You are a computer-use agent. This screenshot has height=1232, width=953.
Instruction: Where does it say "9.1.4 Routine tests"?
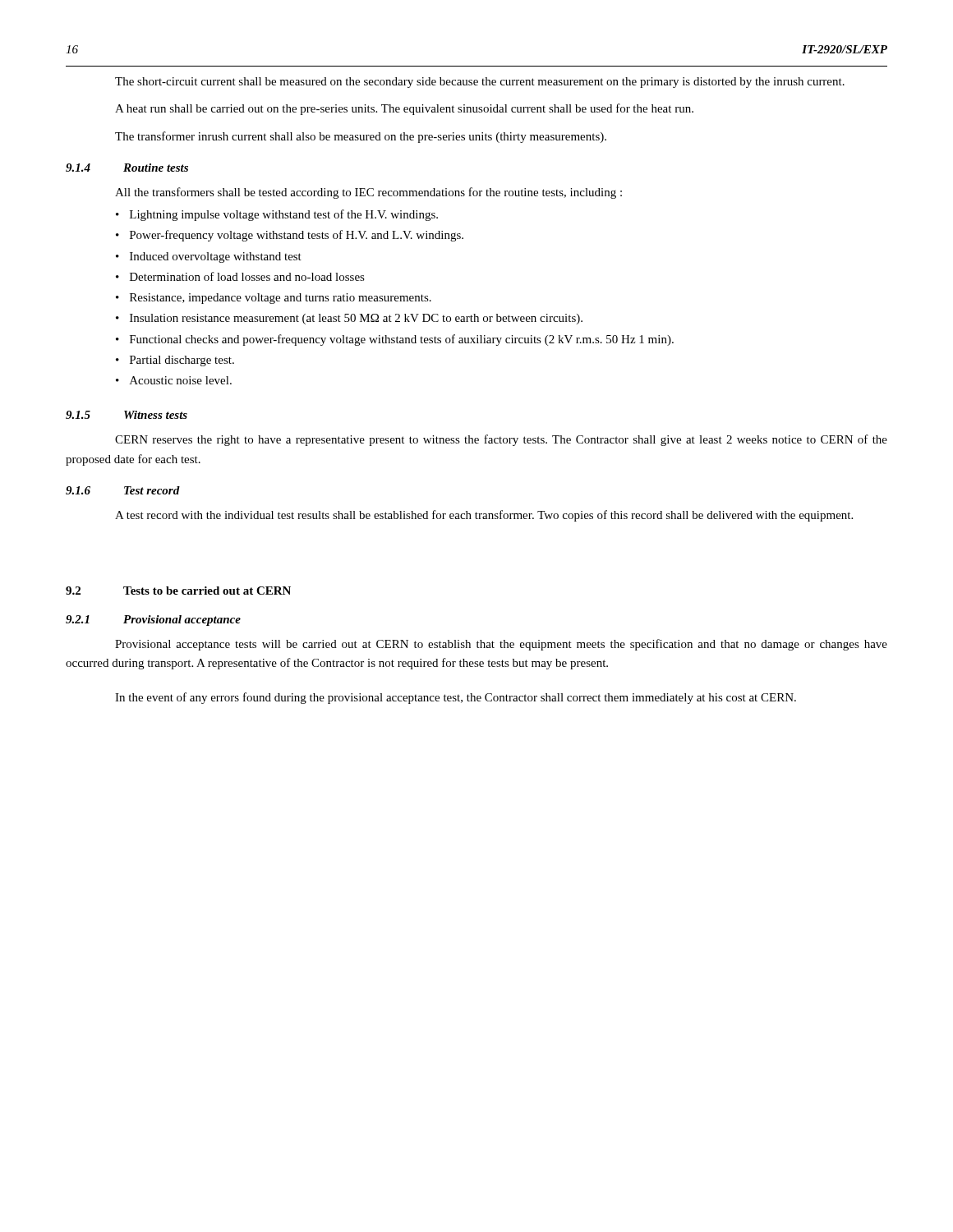coord(127,168)
